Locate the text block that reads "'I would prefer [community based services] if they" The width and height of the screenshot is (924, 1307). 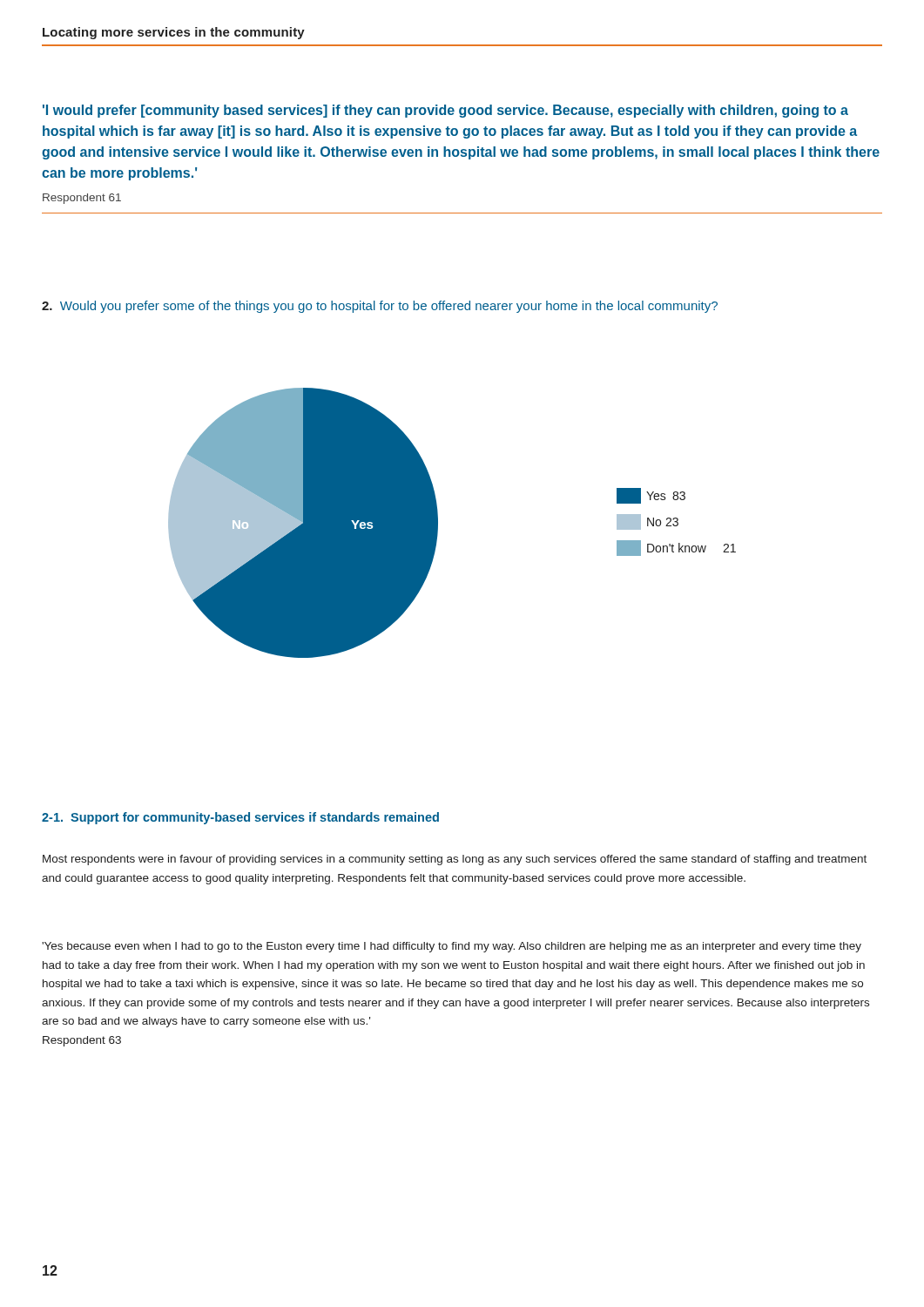(x=462, y=157)
